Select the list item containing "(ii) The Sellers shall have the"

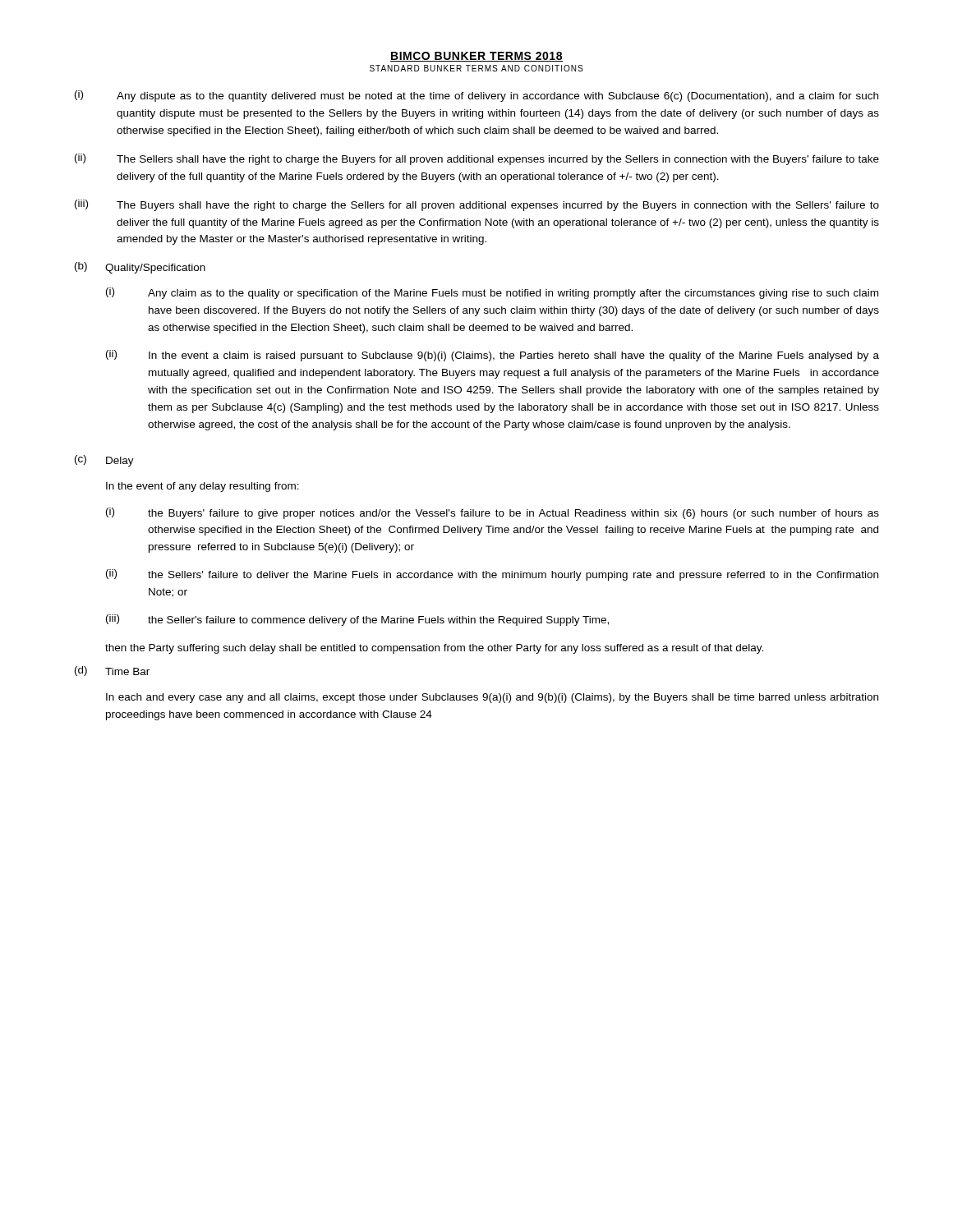[476, 168]
